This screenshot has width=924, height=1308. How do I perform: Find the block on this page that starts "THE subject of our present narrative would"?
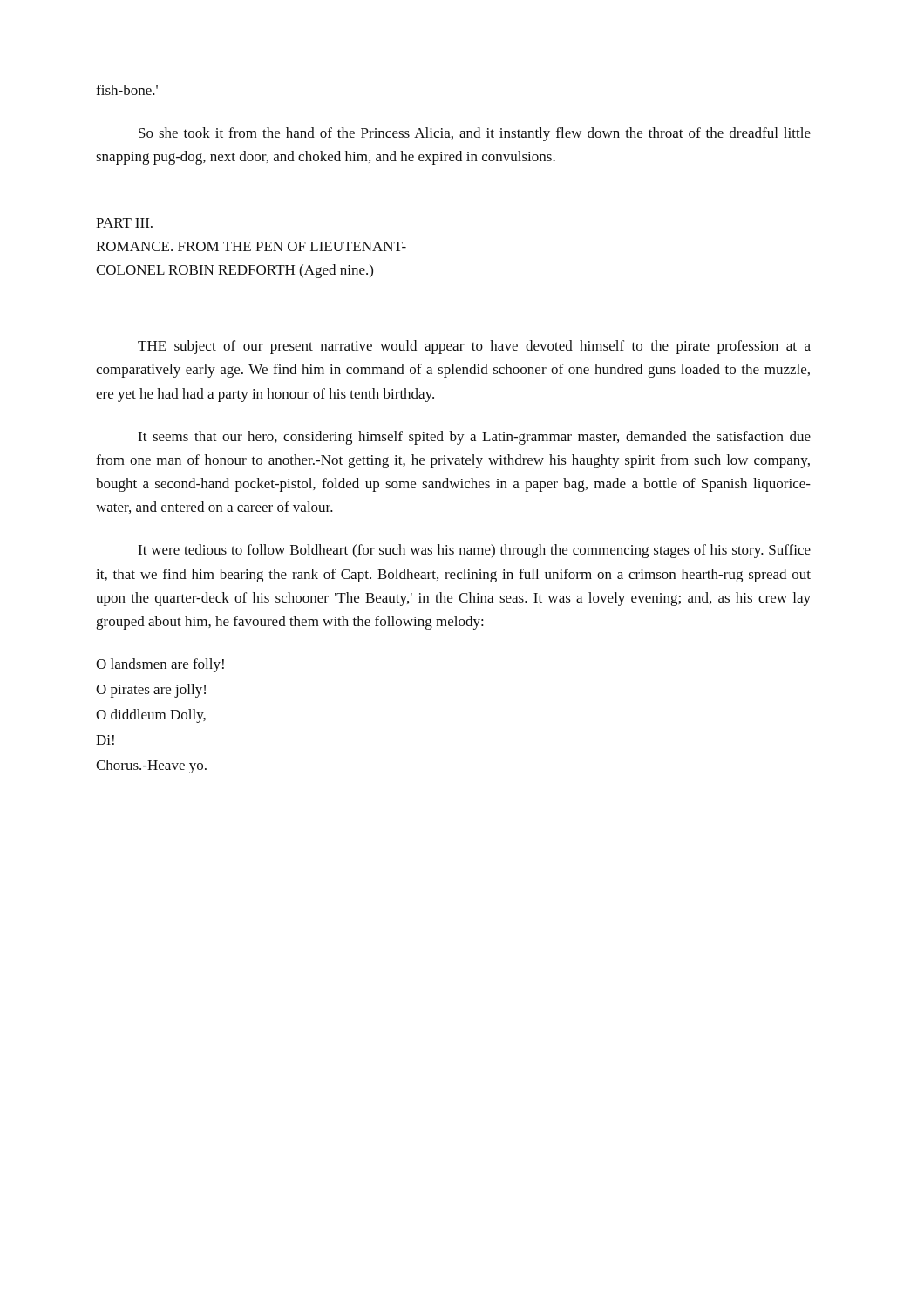click(453, 370)
